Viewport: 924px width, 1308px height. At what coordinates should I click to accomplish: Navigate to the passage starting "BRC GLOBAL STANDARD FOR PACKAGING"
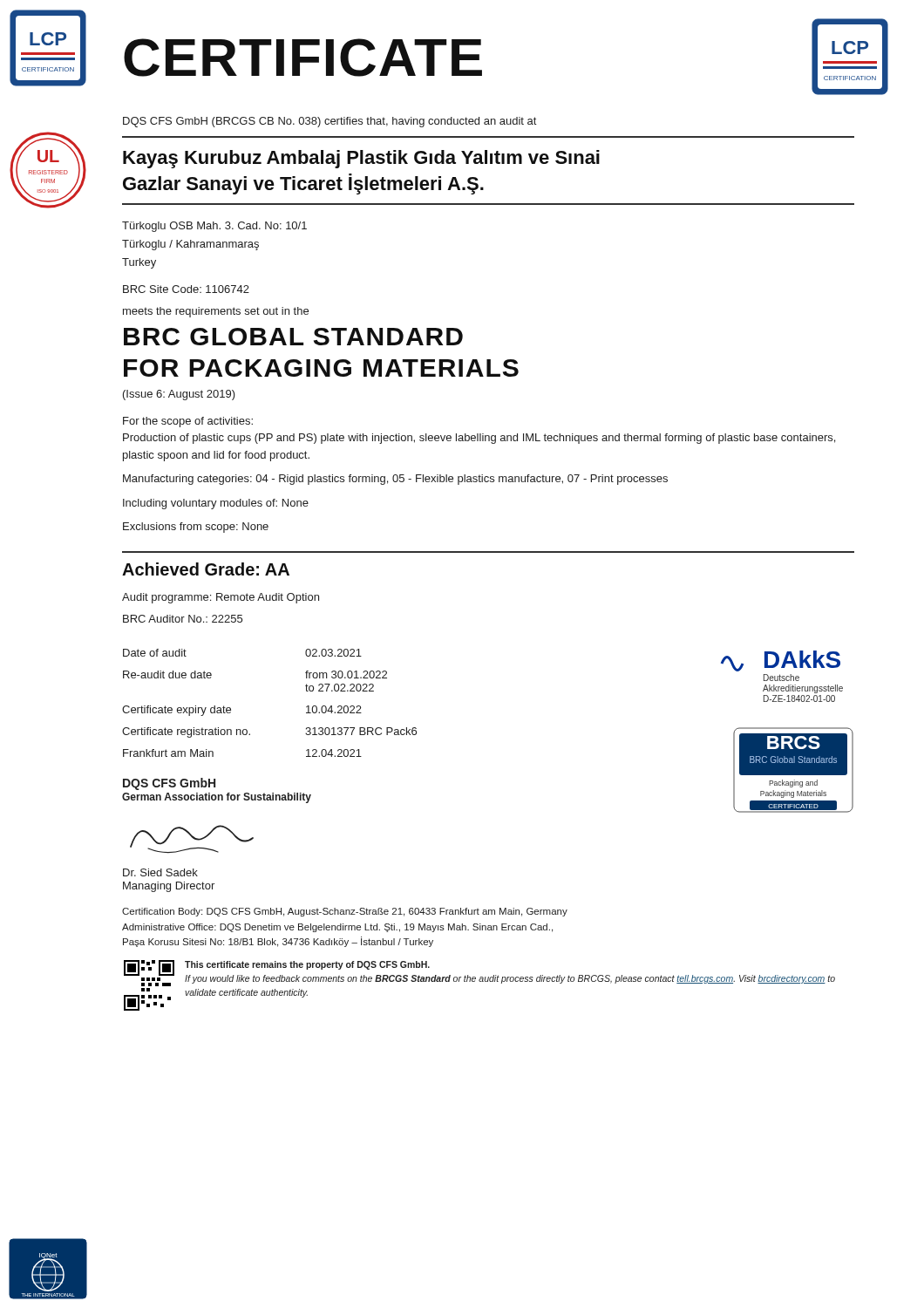pos(321,352)
